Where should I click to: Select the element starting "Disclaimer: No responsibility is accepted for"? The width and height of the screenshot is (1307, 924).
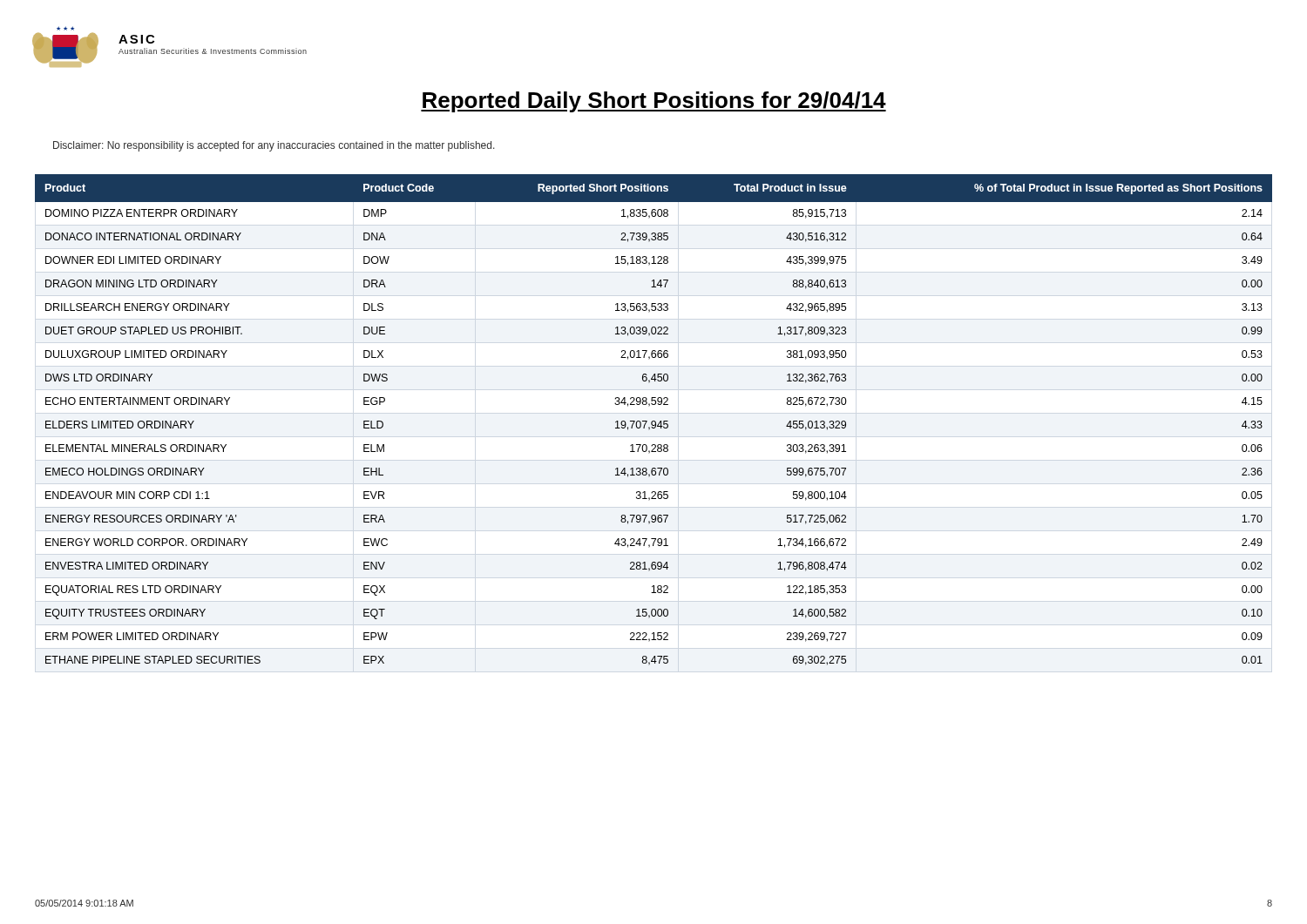pyautogui.click(x=274, y=145)
